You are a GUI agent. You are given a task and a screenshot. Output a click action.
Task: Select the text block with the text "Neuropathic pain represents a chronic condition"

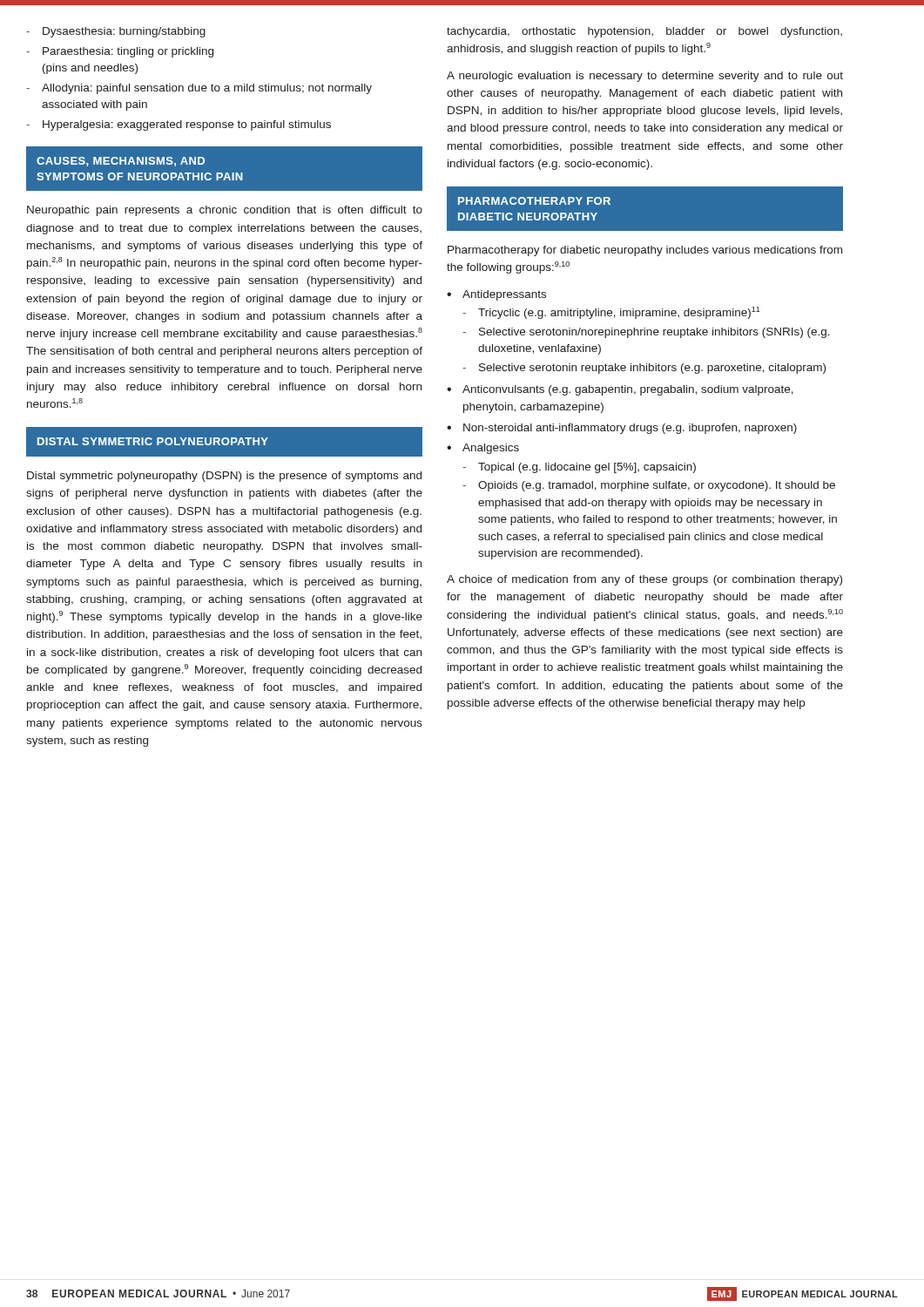[x=224, y=307]
